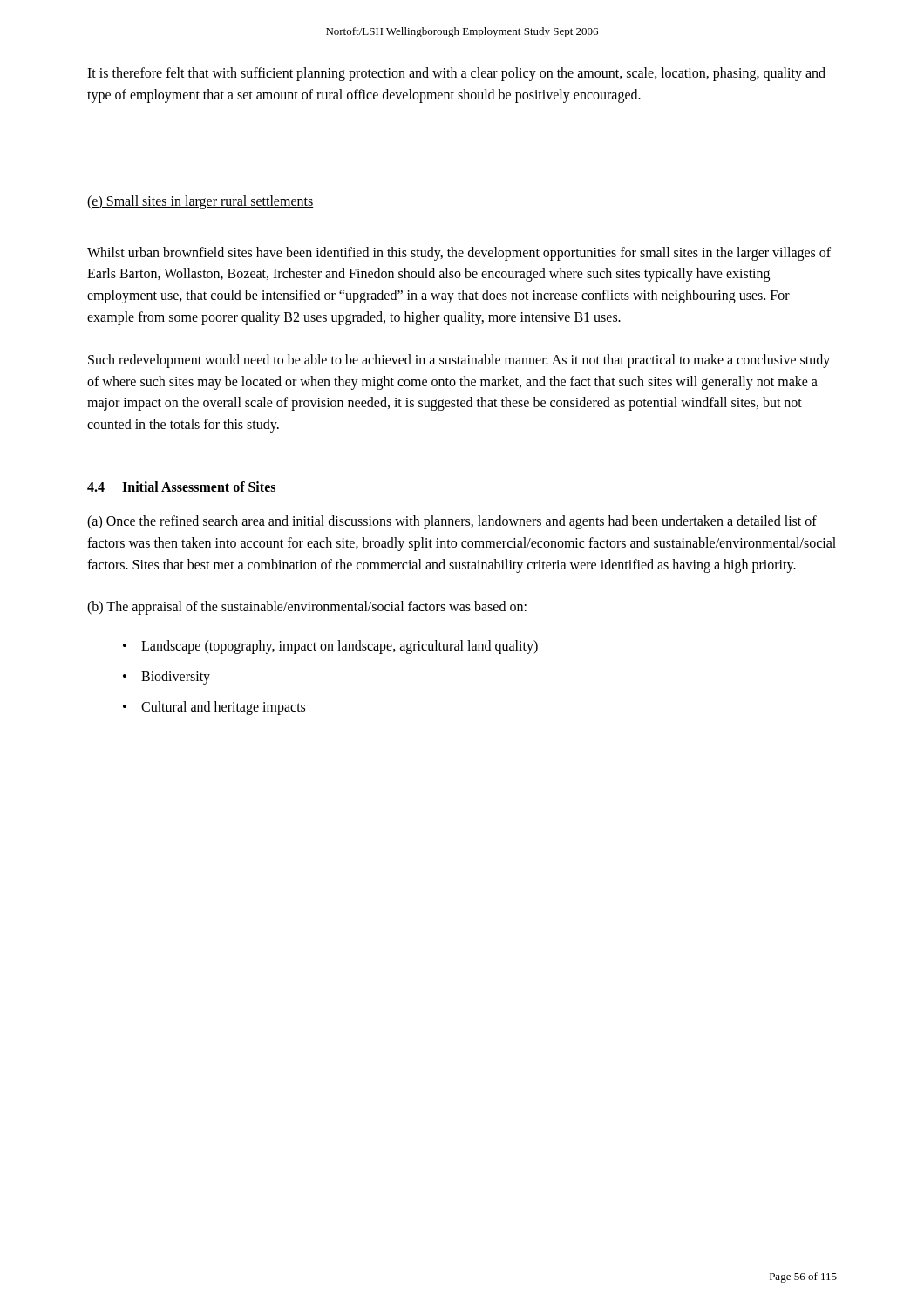Find the text block containing "Whilst urban brownfield sites have been"
The image size is (924, 1308).
coord(459,285)
